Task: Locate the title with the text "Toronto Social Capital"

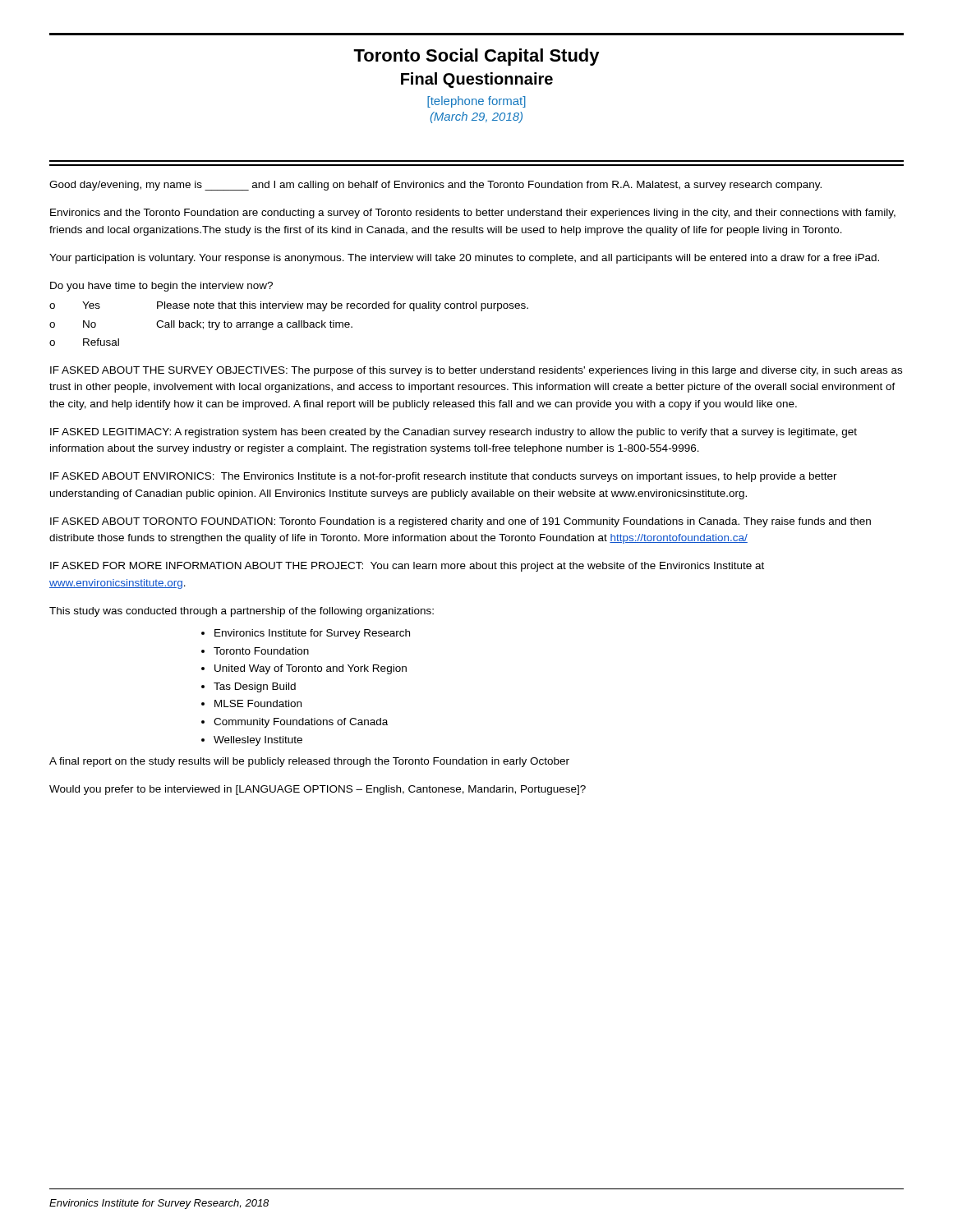Action: tap(476, 84)
